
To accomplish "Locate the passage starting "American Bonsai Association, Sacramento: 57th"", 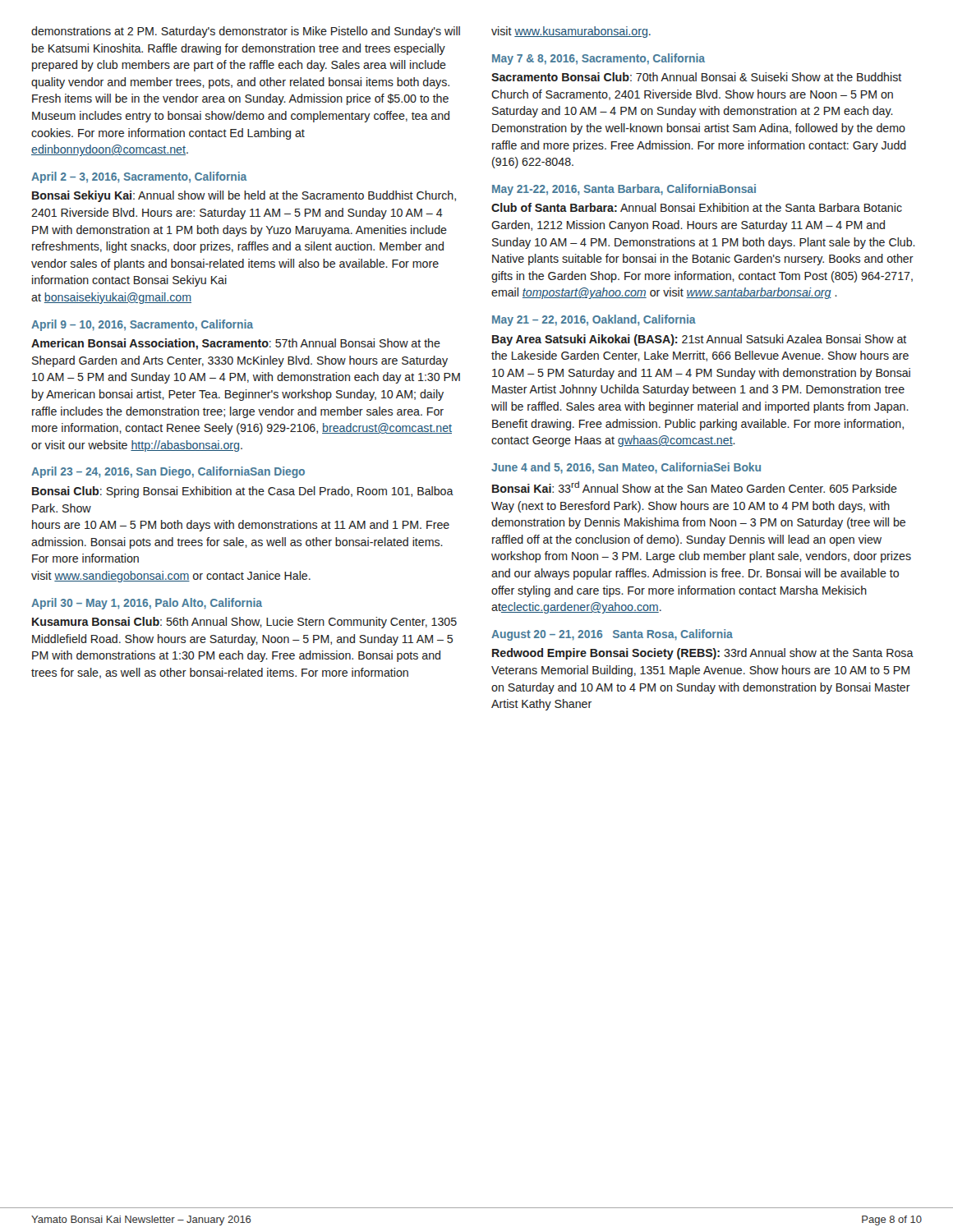I will 246,394.
